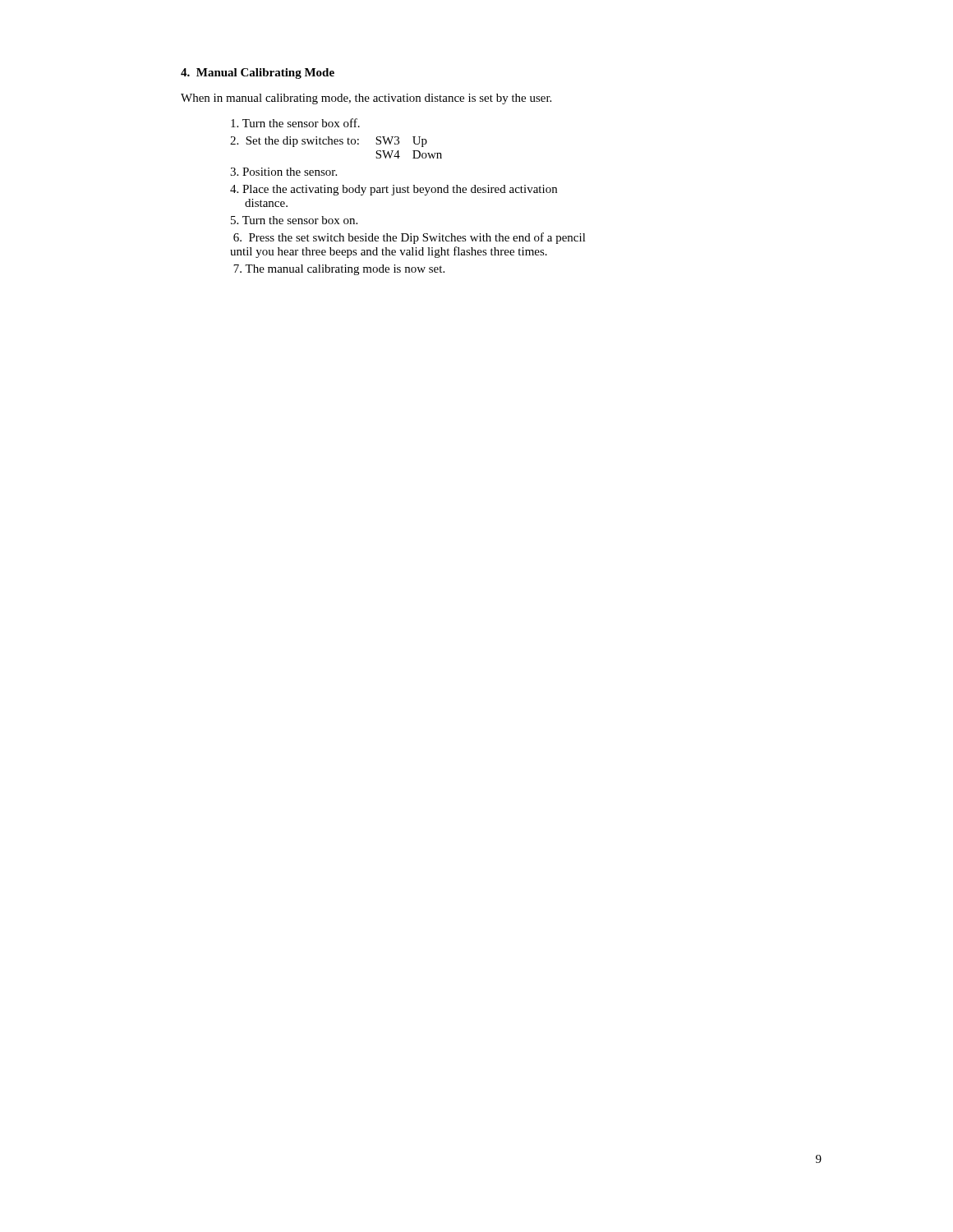Where is the passage that starts "When in manual calibrating mode,"?
Viewport: 953px width, 1232px height.
click(367, 98)
